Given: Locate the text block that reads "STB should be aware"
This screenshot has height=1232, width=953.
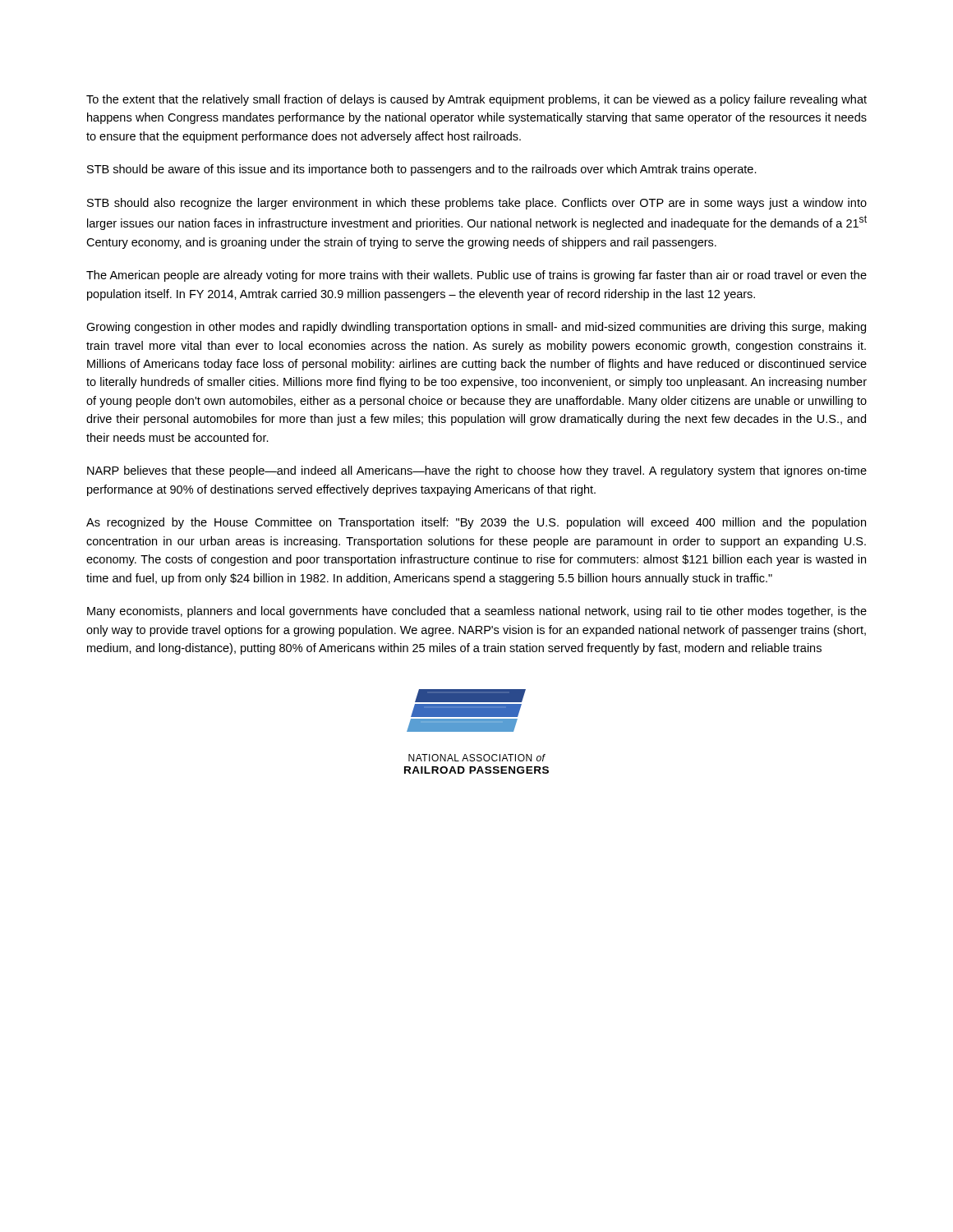Looking at the screenshot, I should [422, 170].
